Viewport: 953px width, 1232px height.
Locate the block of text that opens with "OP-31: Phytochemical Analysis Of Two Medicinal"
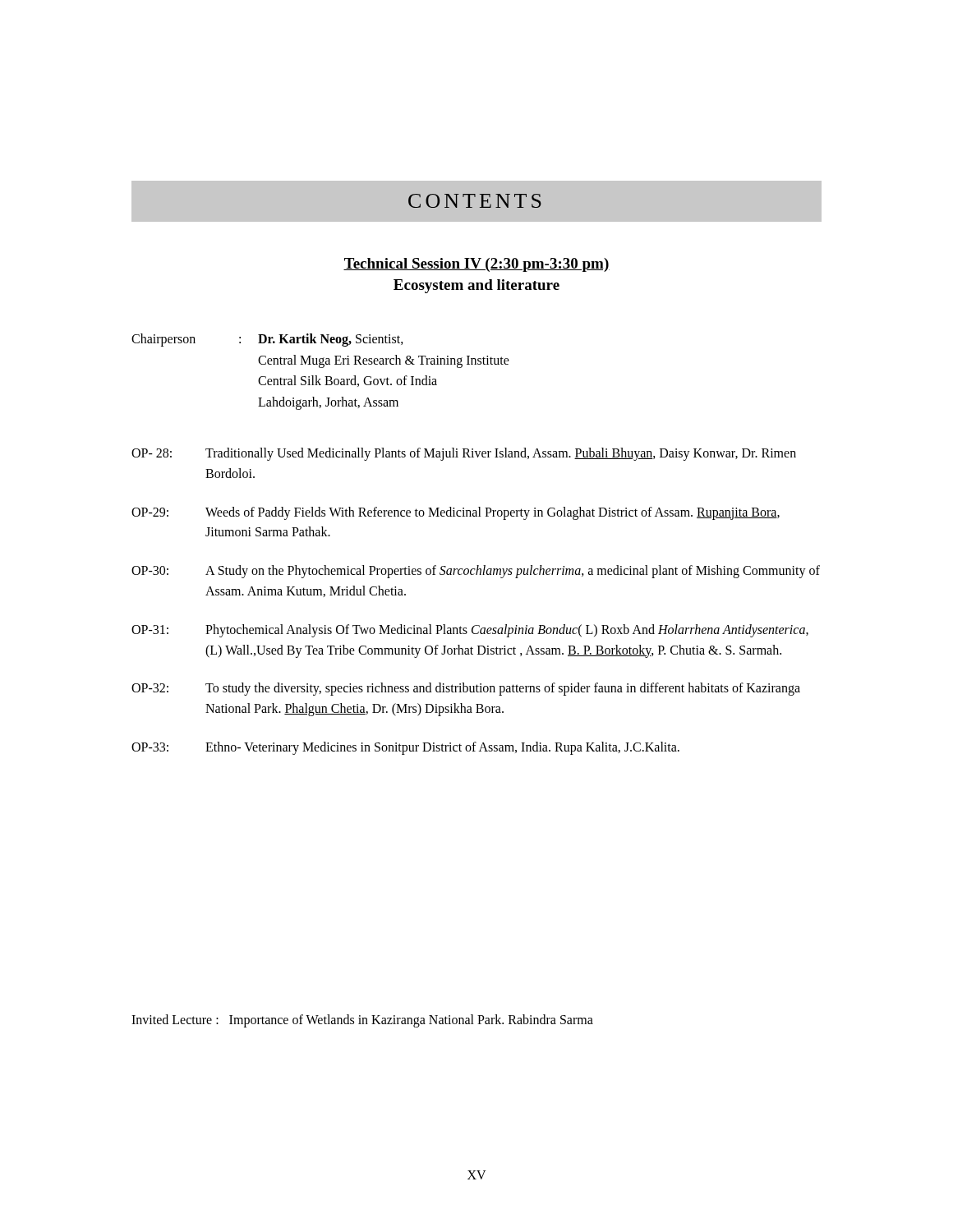[x=476, y=640]
